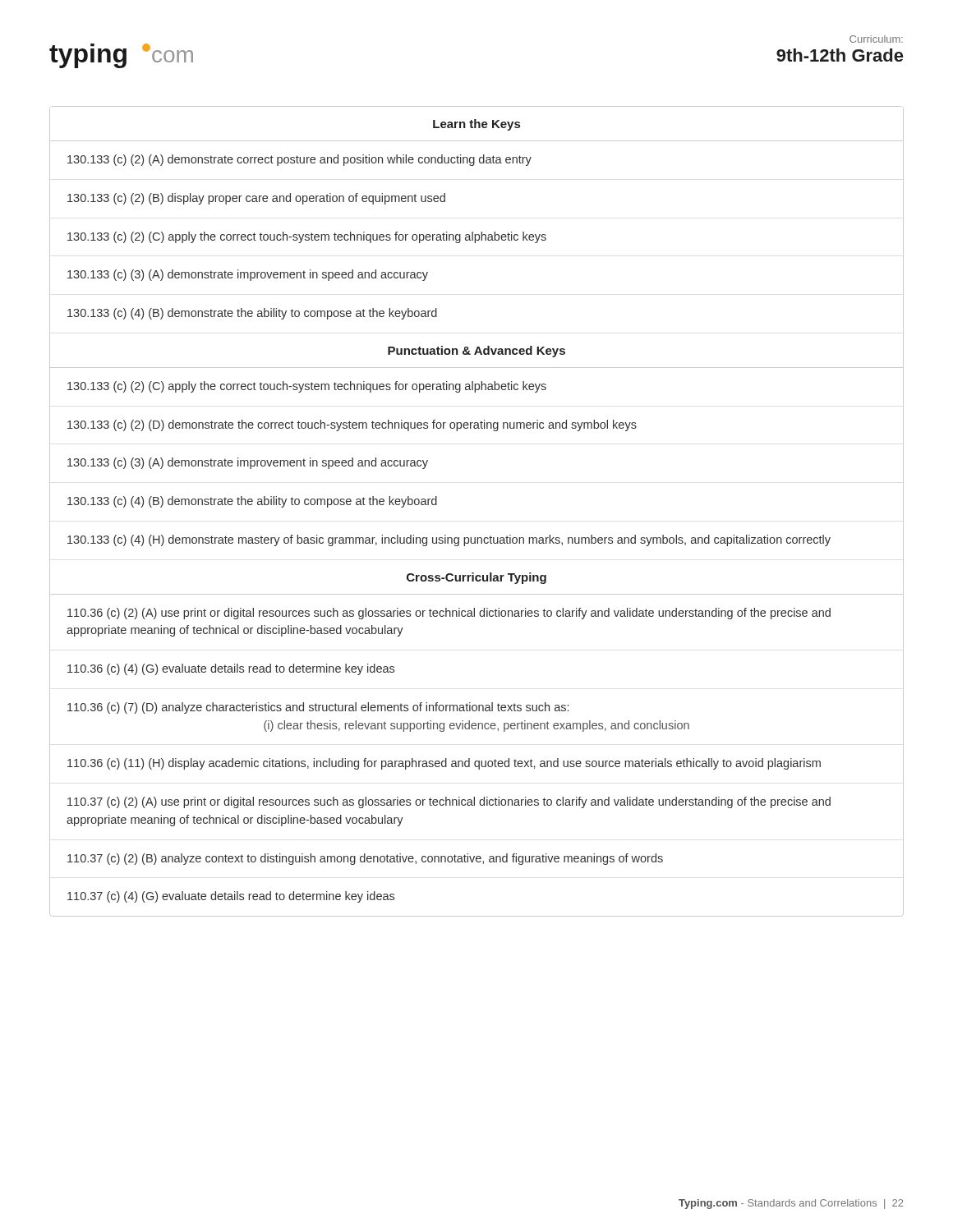The height and width of the screenshot is (1232, 953).
Task: Navigate to the text starting "130.133 (c) (2) (A) demonstrate correct"
Action: tap(299, 159)
